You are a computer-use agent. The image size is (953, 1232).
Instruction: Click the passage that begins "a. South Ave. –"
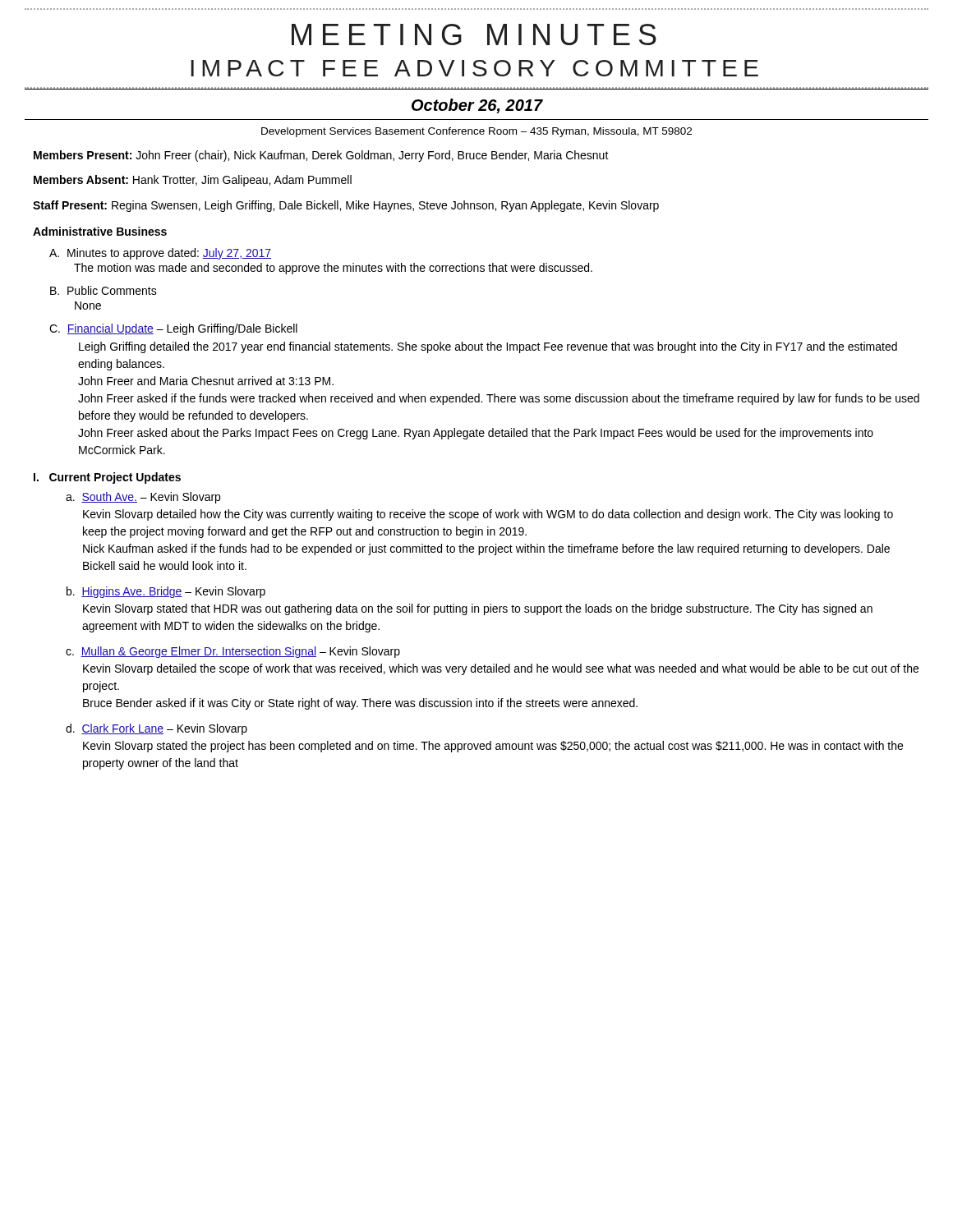point(493,533)
